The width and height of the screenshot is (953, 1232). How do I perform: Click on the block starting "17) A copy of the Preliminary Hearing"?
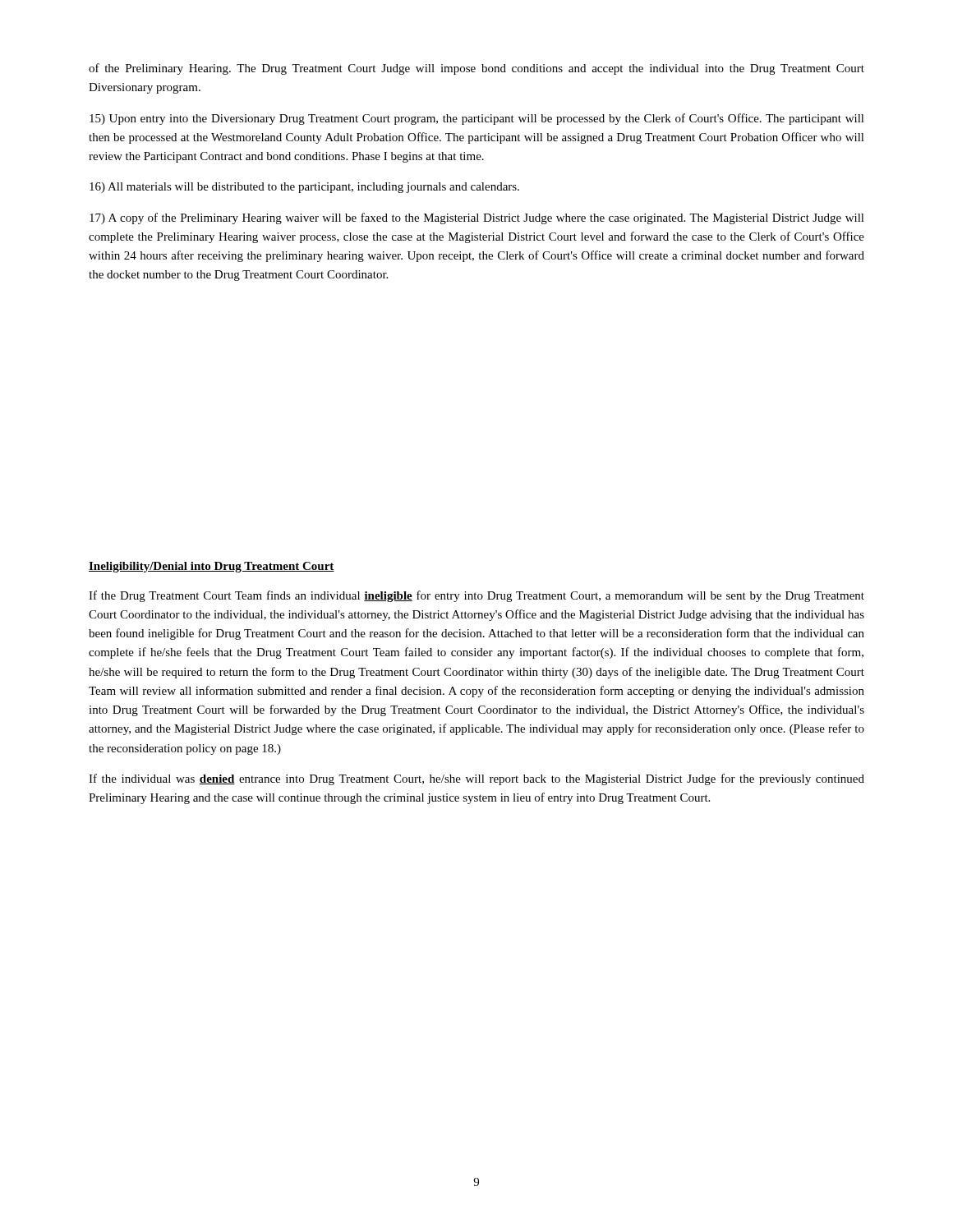point(476,246)
